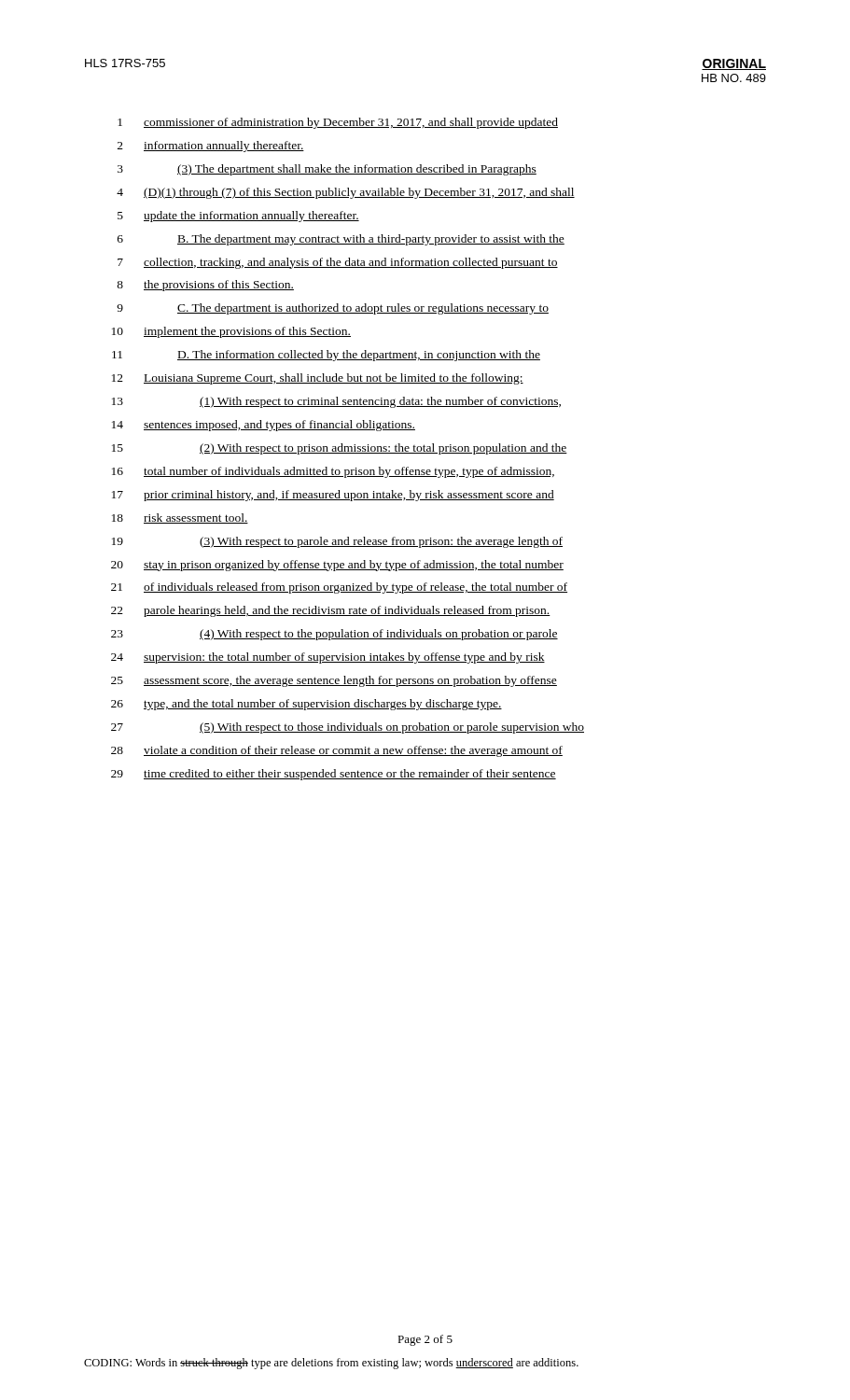Viewport: 850px width, 1400px height.
Task: Select the text block starting "14 sentences imposed,"
Action: [x=425, y=425]
